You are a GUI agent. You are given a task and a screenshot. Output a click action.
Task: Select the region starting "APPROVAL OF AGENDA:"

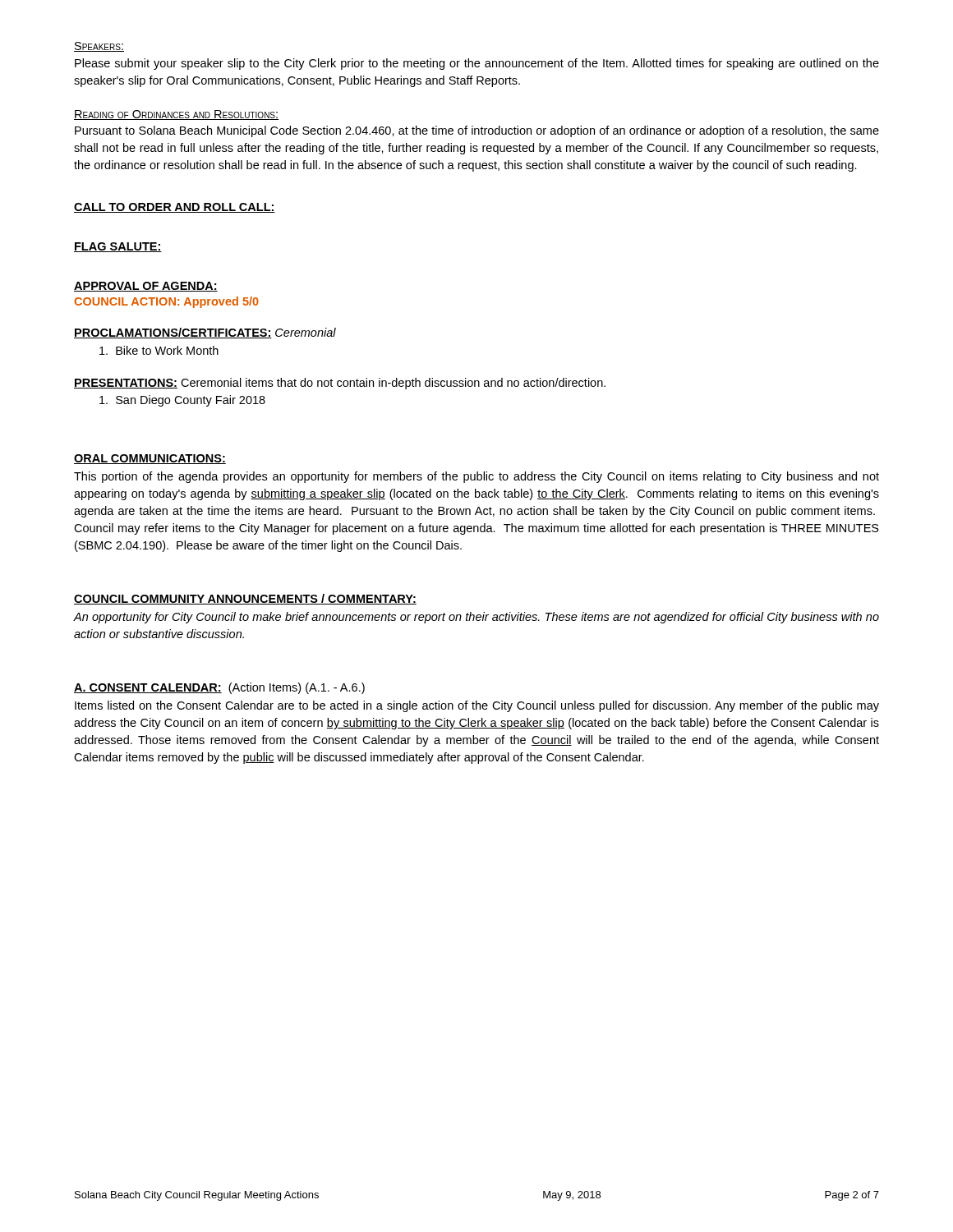(x=146, y=286)
